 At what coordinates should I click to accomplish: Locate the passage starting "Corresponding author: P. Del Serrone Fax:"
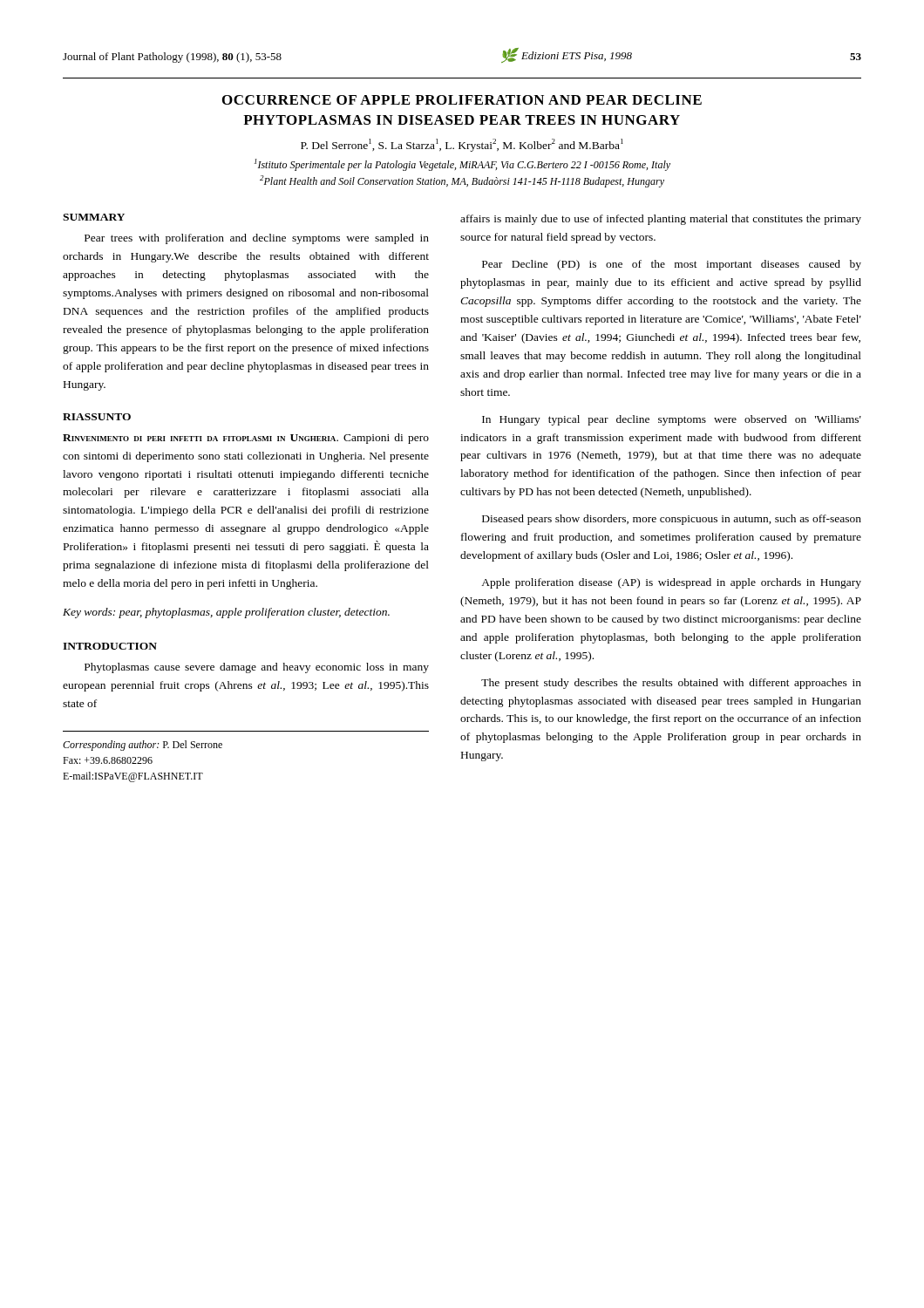click(x=143, y=760)
